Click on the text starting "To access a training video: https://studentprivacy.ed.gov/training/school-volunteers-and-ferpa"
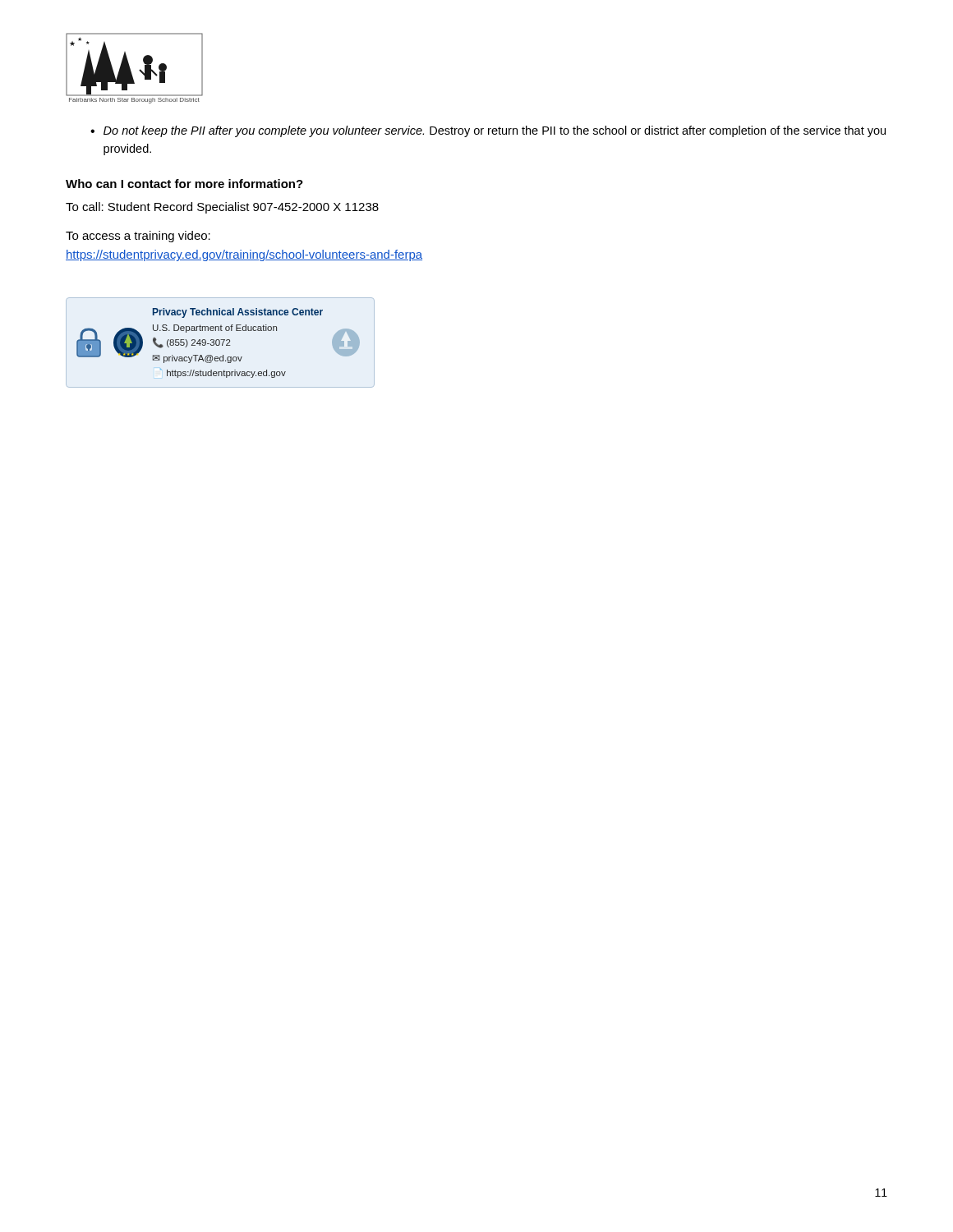Image resolution: width=953 pixels, height=1232 pixels. (244, 245)
